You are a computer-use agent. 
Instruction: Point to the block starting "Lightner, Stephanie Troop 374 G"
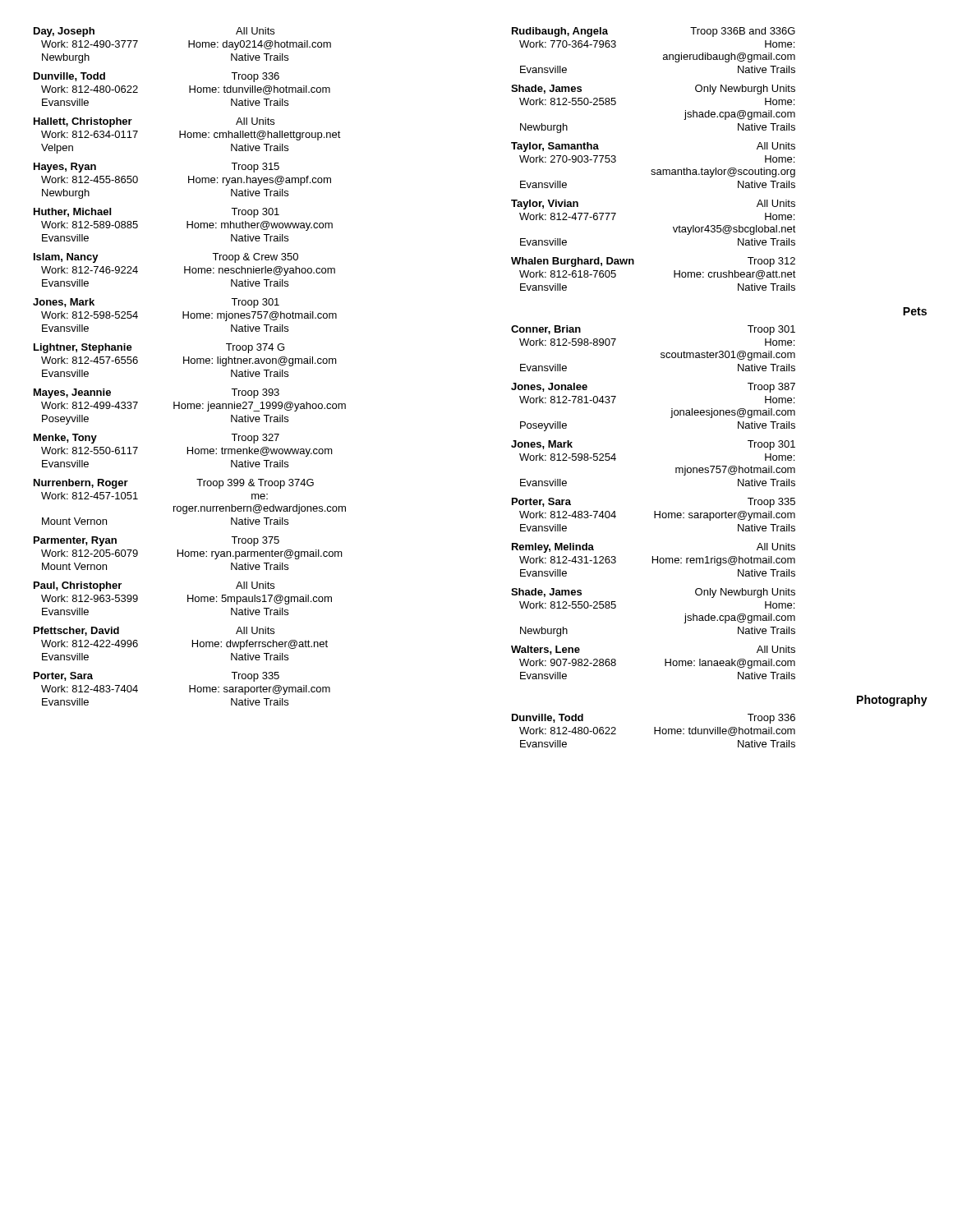(255, 360)
